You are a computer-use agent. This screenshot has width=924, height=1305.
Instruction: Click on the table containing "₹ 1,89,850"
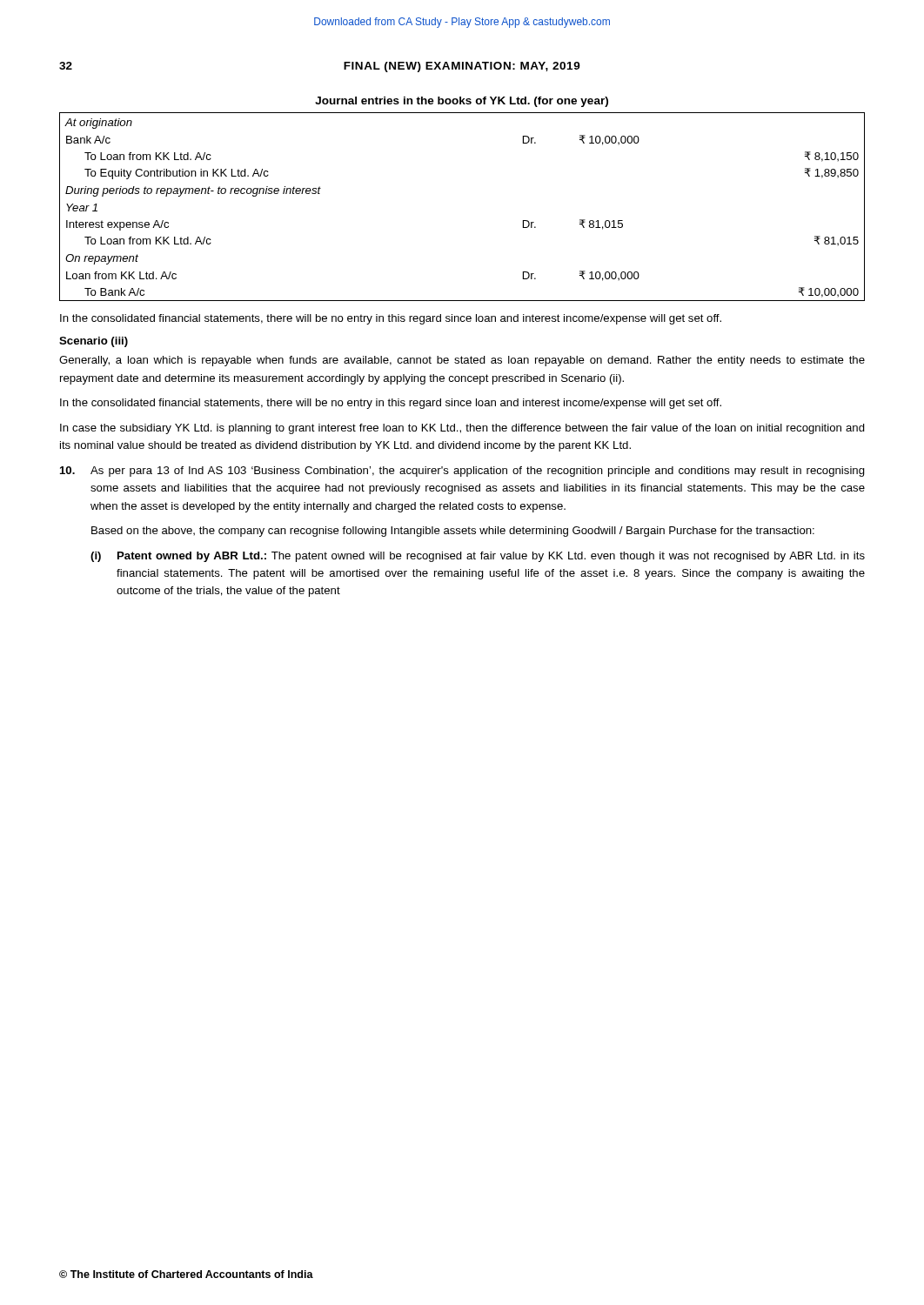click(462, 207)
